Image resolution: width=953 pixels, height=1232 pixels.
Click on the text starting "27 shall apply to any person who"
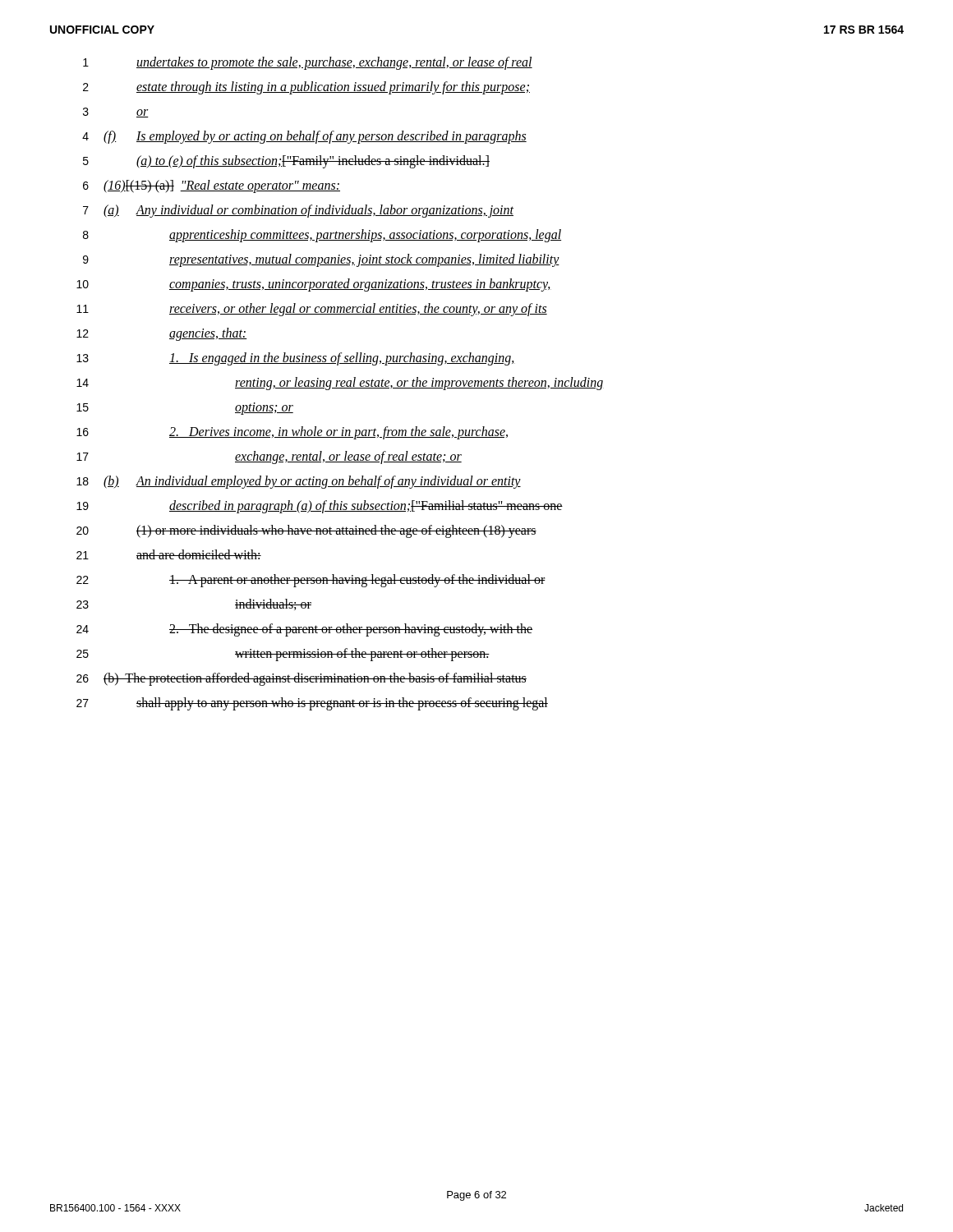(x=476, y=703)
